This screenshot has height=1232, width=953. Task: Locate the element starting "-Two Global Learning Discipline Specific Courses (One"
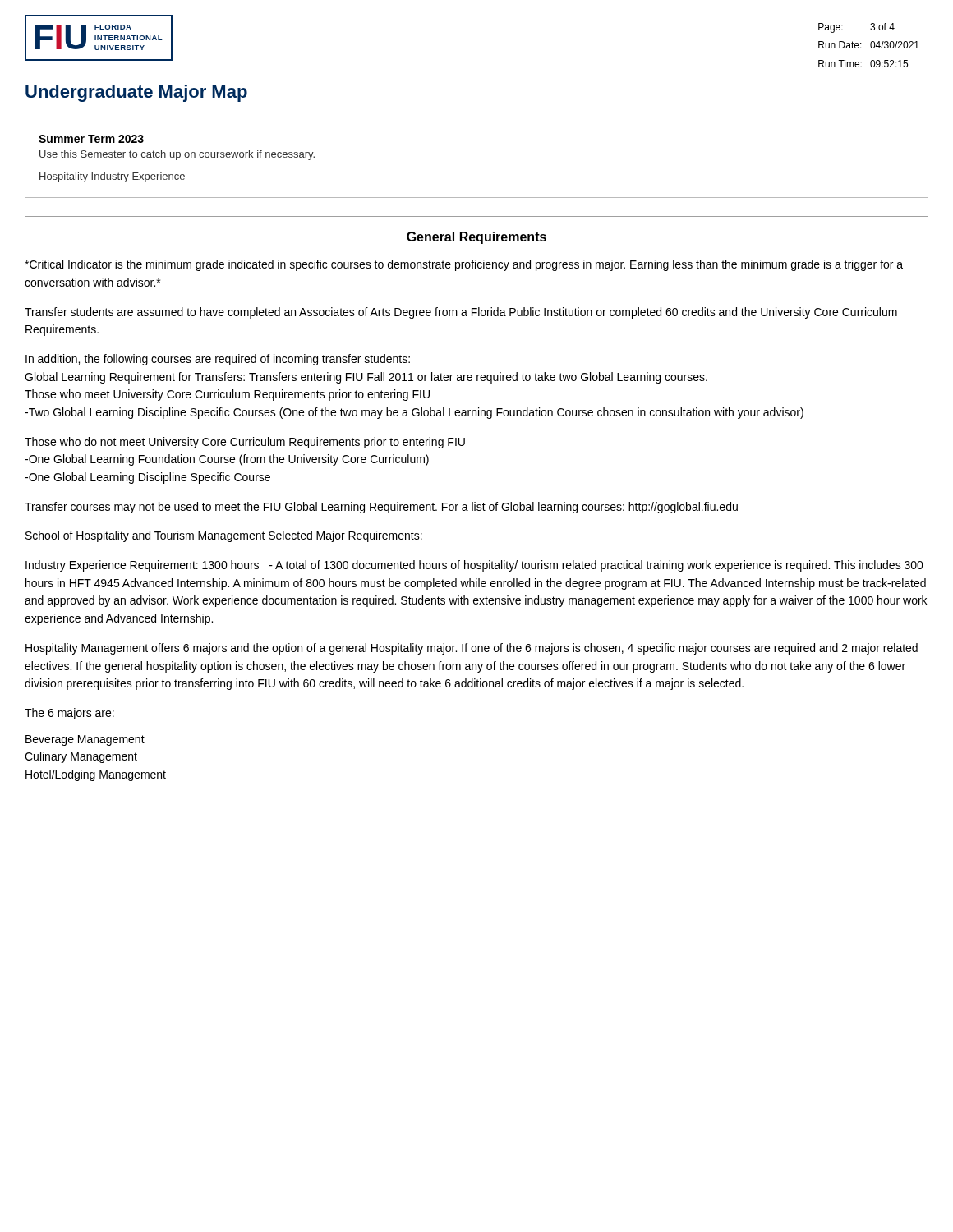[414, 412]
